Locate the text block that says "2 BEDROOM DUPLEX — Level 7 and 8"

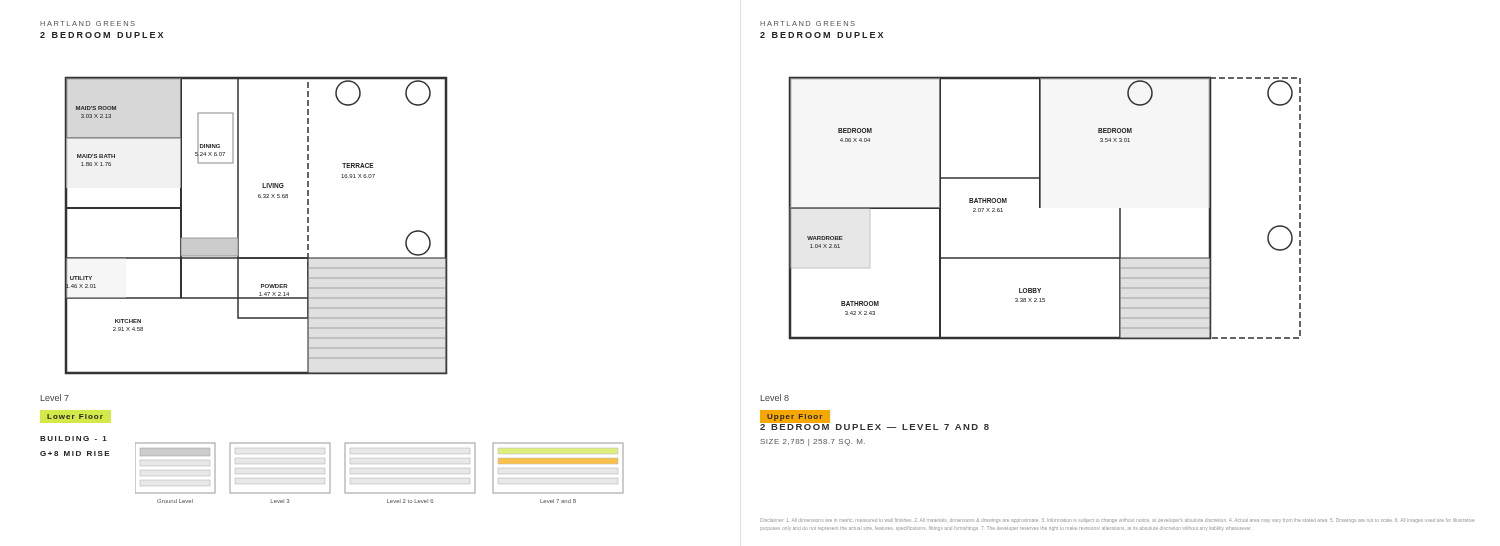pyautogui.click(x=875, y=433)
